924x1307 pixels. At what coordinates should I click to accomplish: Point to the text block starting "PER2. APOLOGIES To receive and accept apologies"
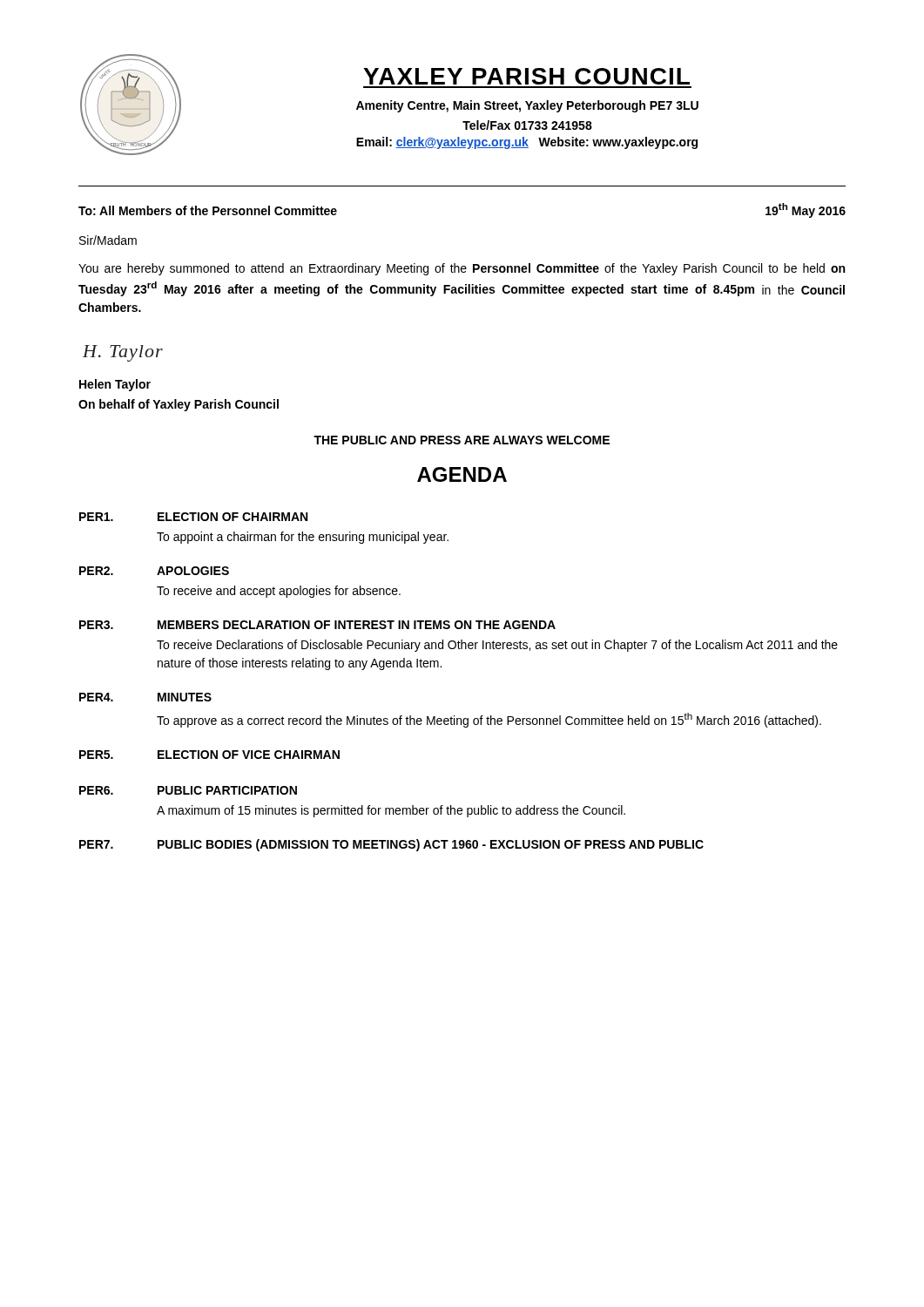(154, 571)
